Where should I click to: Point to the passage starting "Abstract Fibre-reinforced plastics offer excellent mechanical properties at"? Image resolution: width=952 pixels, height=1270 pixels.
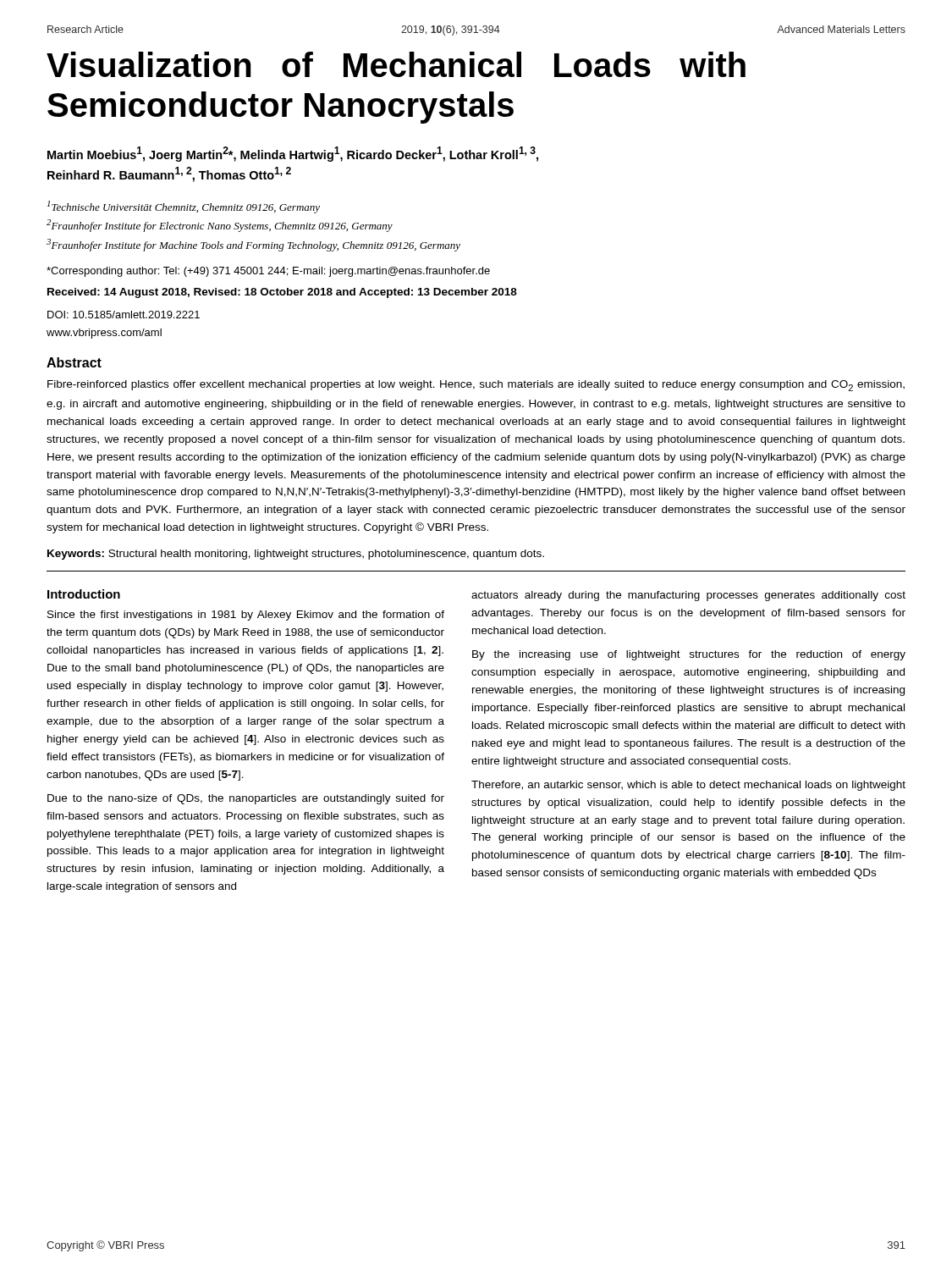(476, 446)
